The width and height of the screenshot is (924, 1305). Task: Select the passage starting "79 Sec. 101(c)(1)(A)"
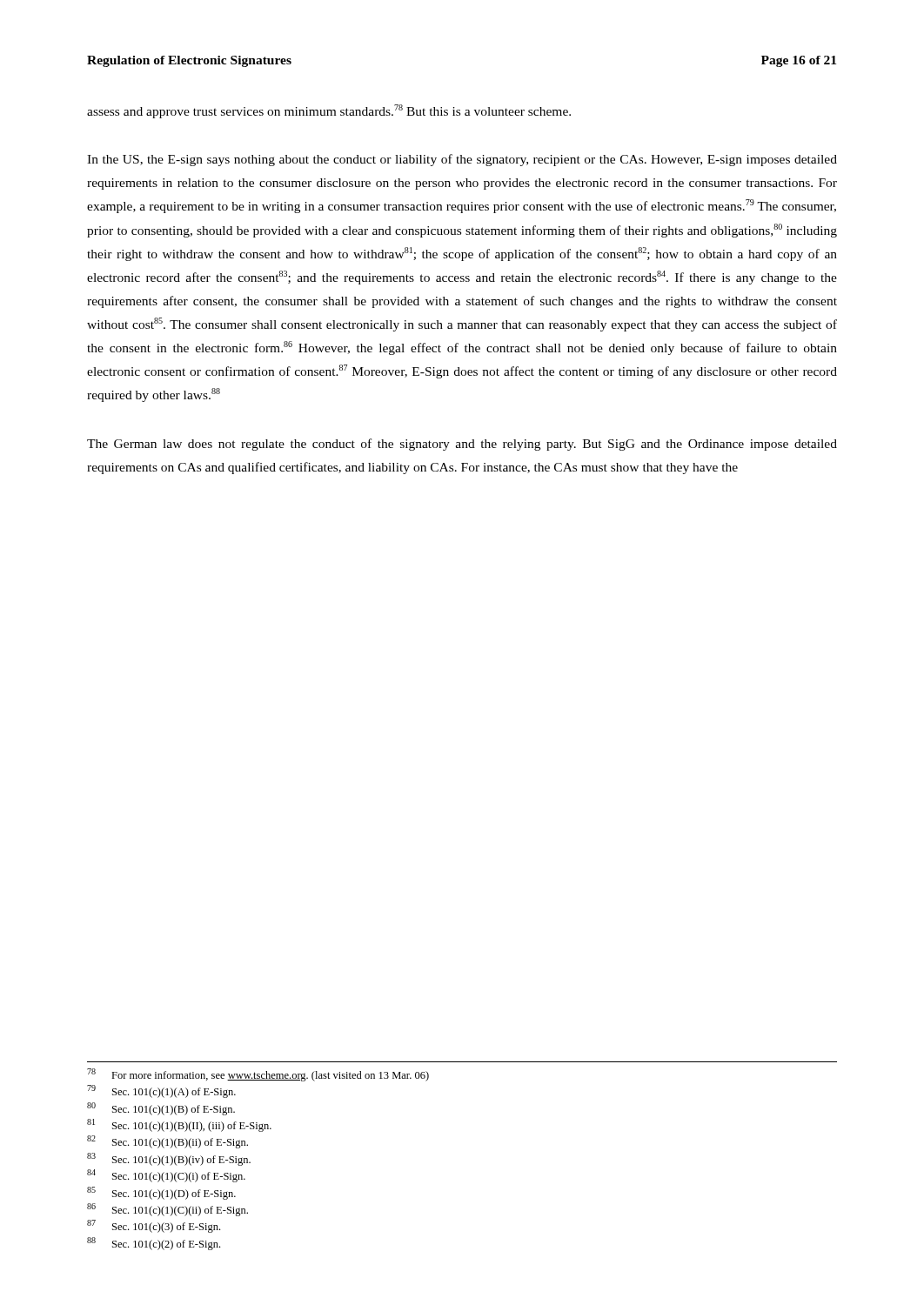(x=161, y=1091)
